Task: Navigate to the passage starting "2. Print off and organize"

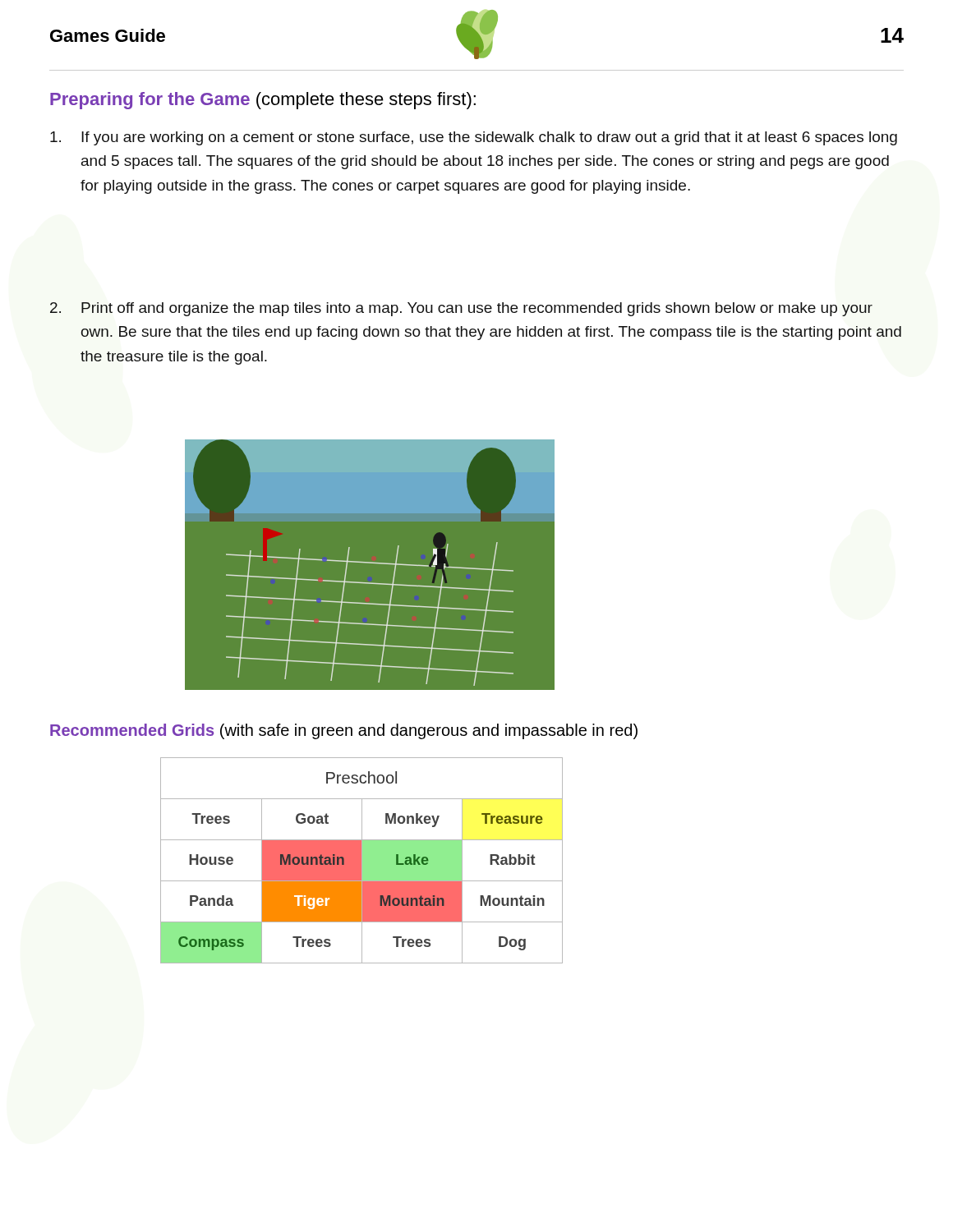Action: (476, 332)
